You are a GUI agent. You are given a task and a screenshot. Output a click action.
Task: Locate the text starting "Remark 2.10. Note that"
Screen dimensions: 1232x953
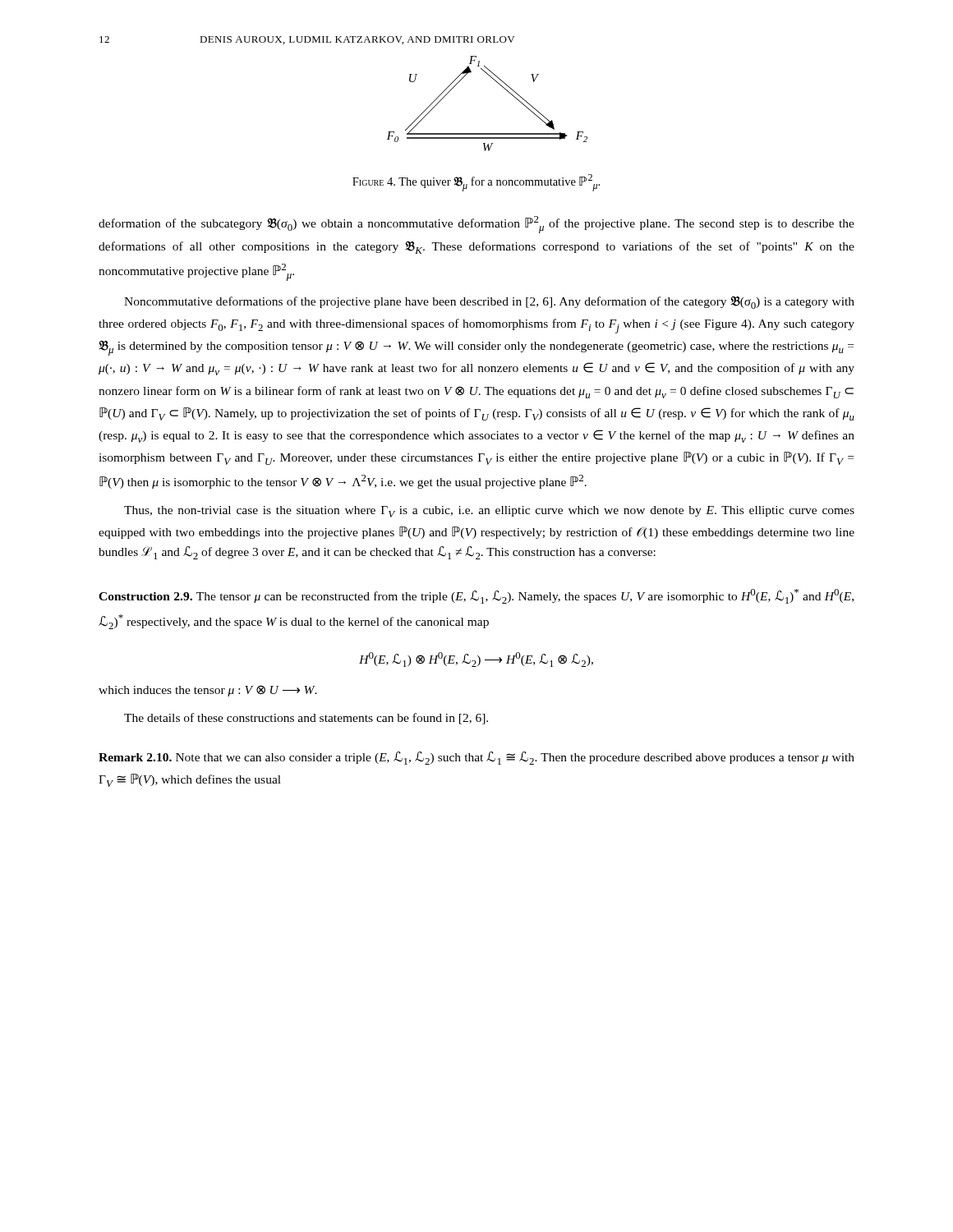click(476, 770)
